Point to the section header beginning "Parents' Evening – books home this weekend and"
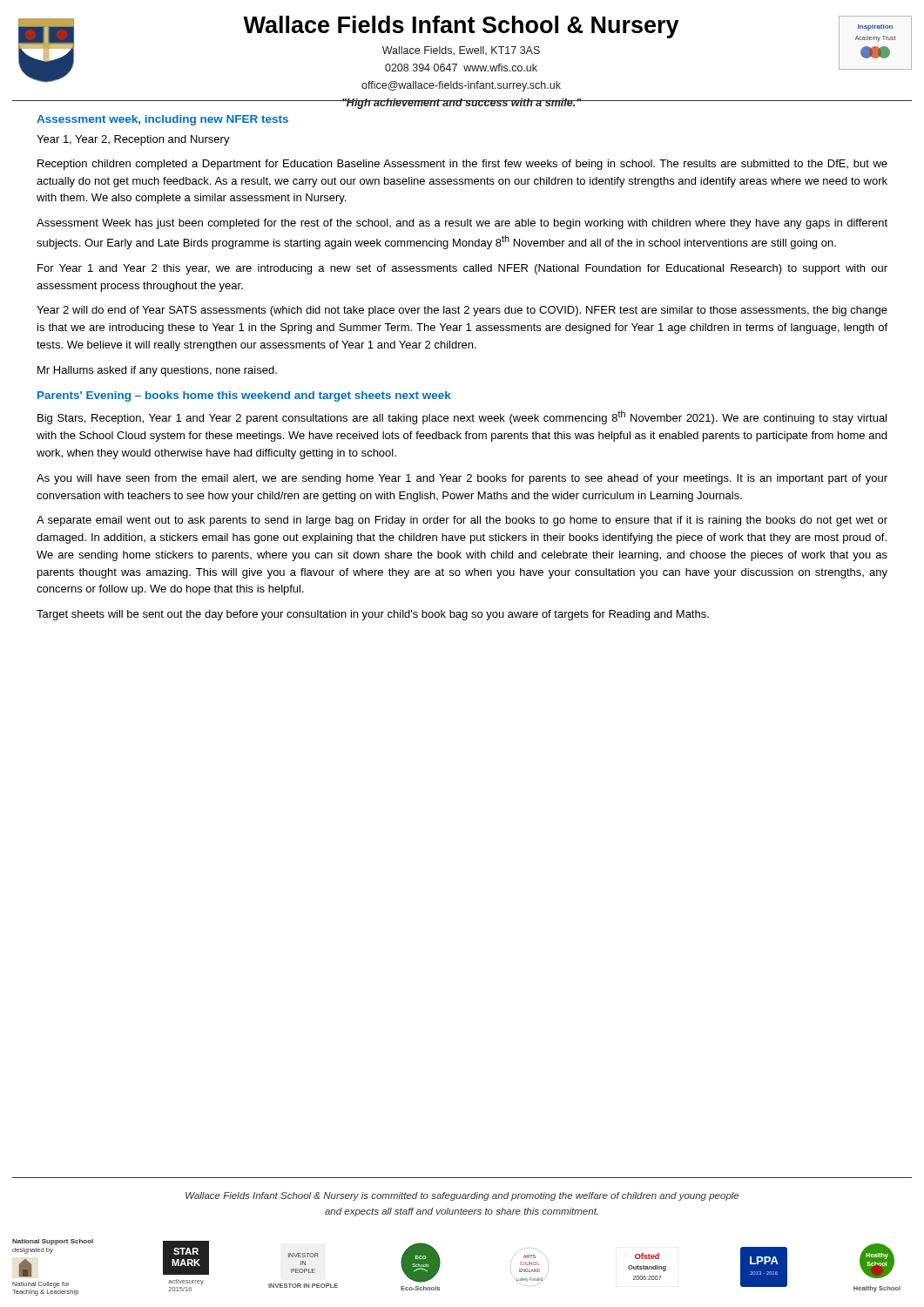924x1307 pixels. (244, 395)
